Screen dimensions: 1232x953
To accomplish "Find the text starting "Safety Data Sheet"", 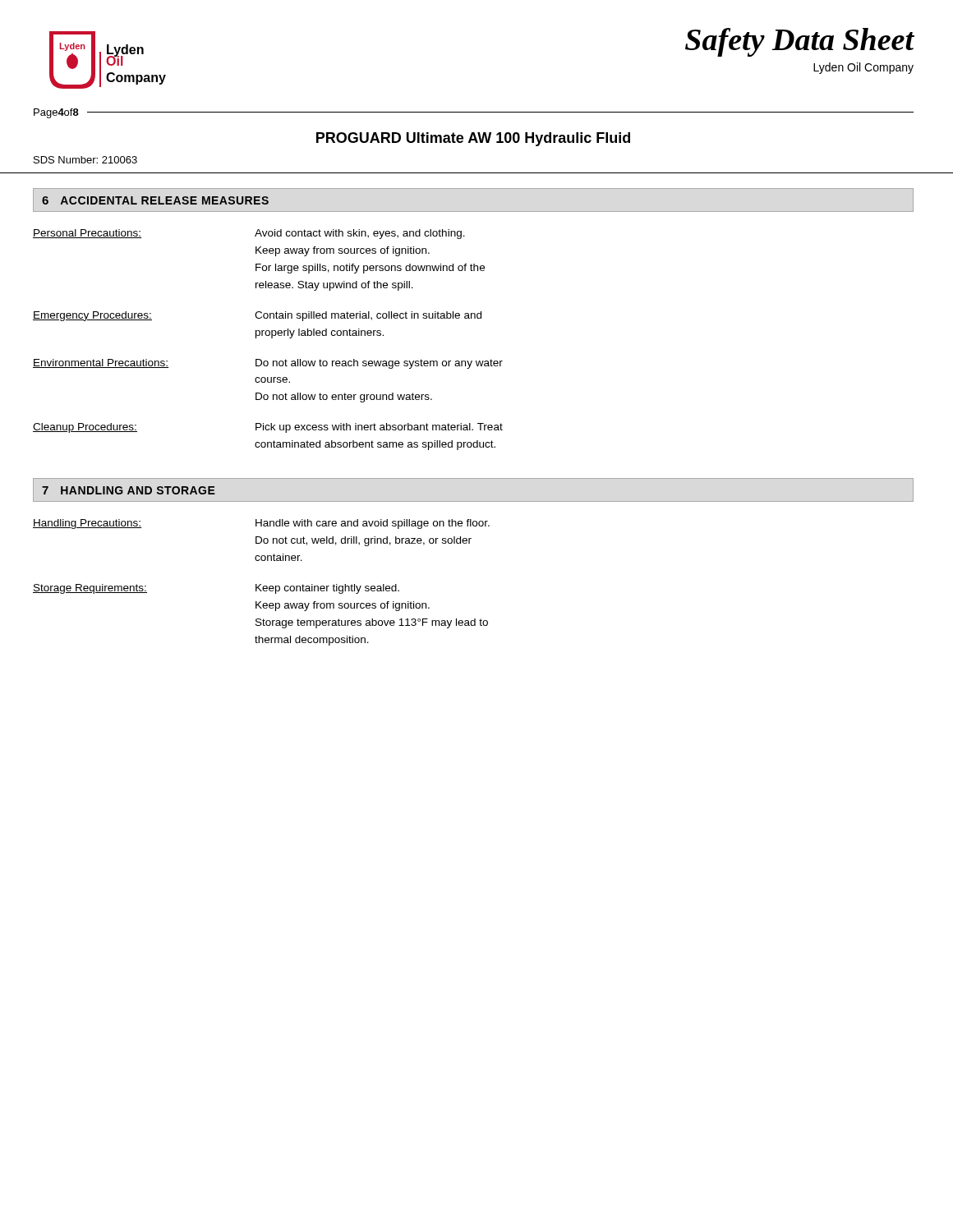I will pos(799,40).
